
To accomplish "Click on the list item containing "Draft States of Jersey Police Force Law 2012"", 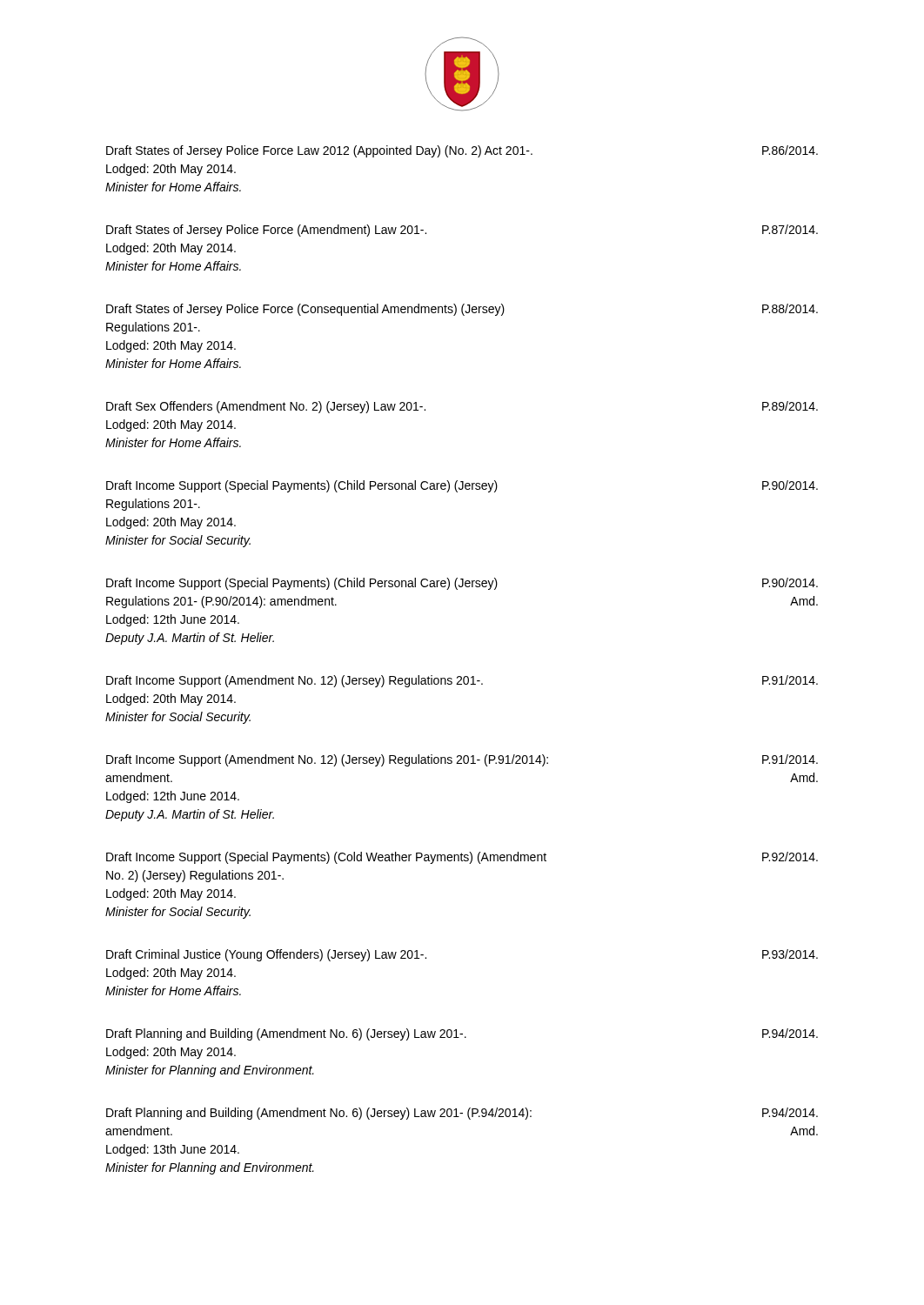I will 462,151.
